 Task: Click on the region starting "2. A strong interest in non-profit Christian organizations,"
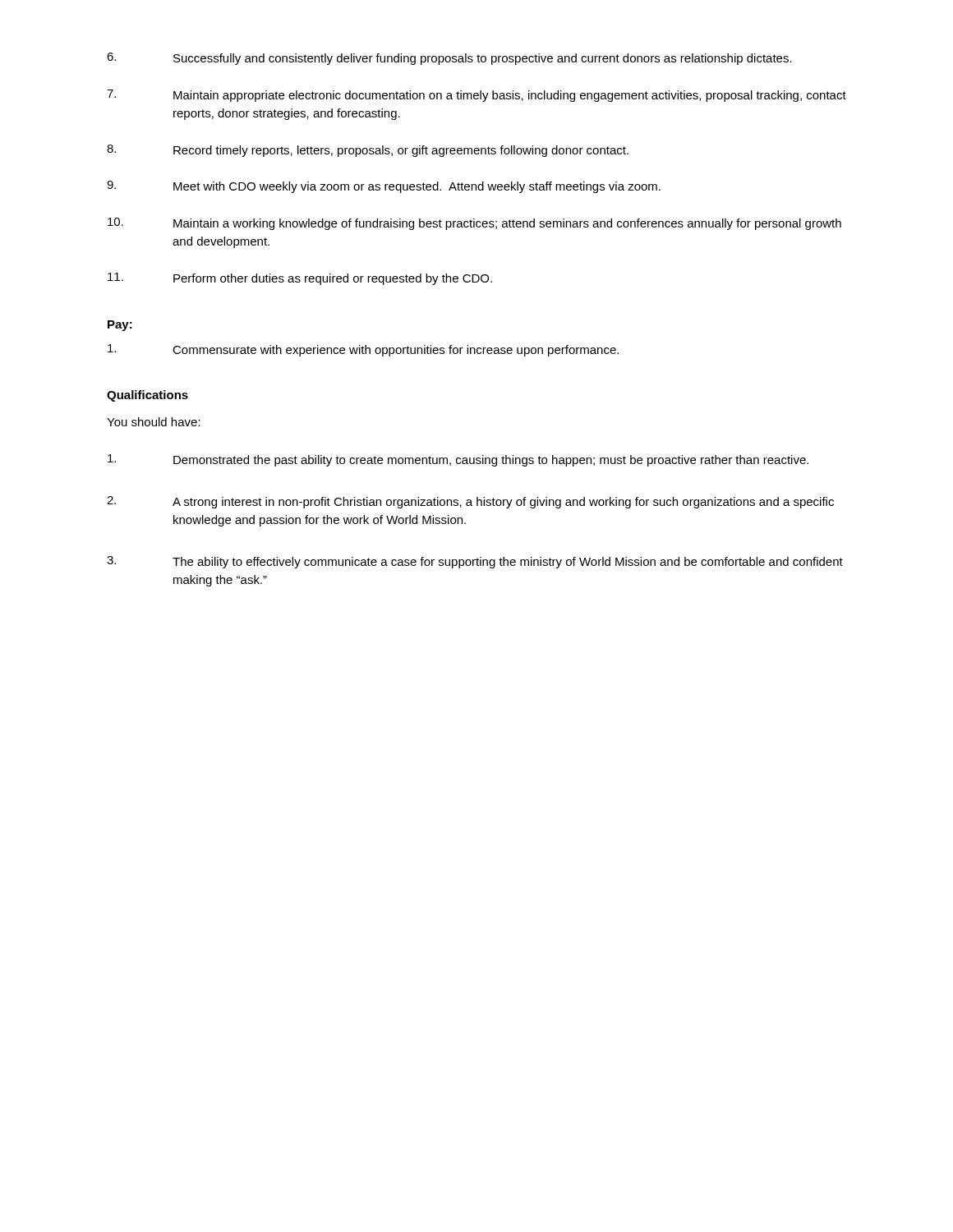(476, 511)
